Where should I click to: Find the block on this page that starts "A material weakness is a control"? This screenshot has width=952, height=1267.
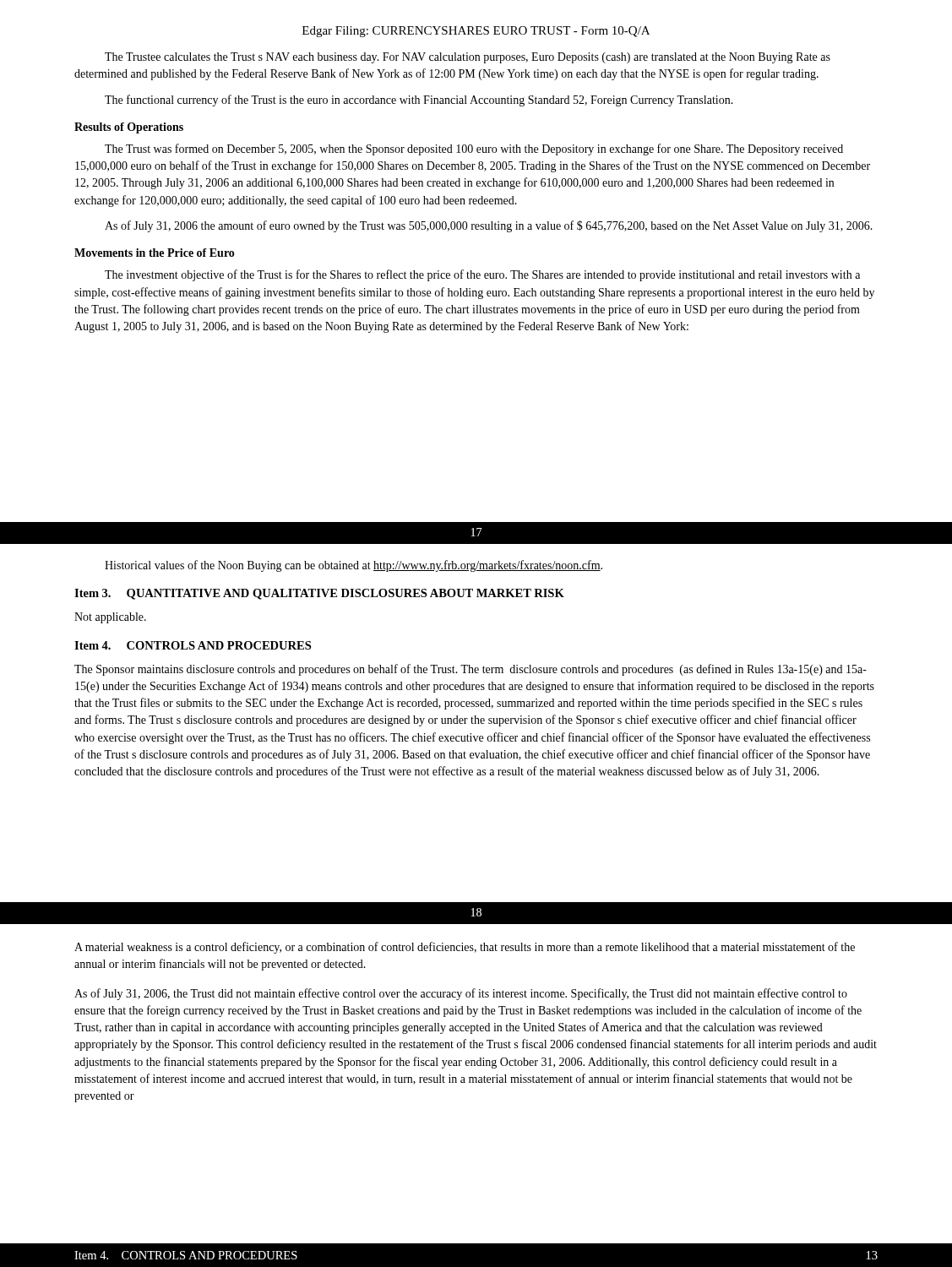point(465,956)
